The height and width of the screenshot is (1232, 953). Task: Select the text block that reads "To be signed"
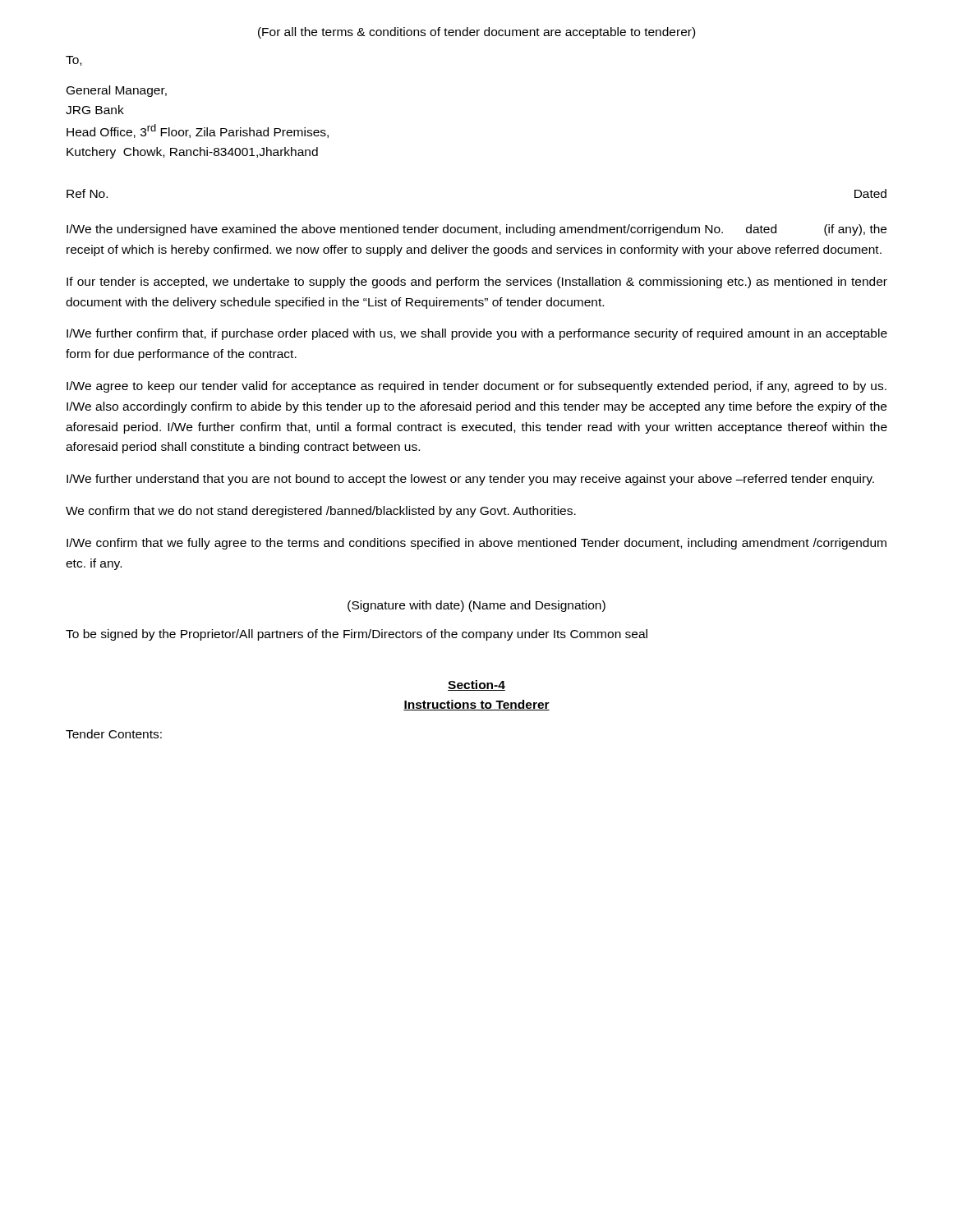(357, 634)
